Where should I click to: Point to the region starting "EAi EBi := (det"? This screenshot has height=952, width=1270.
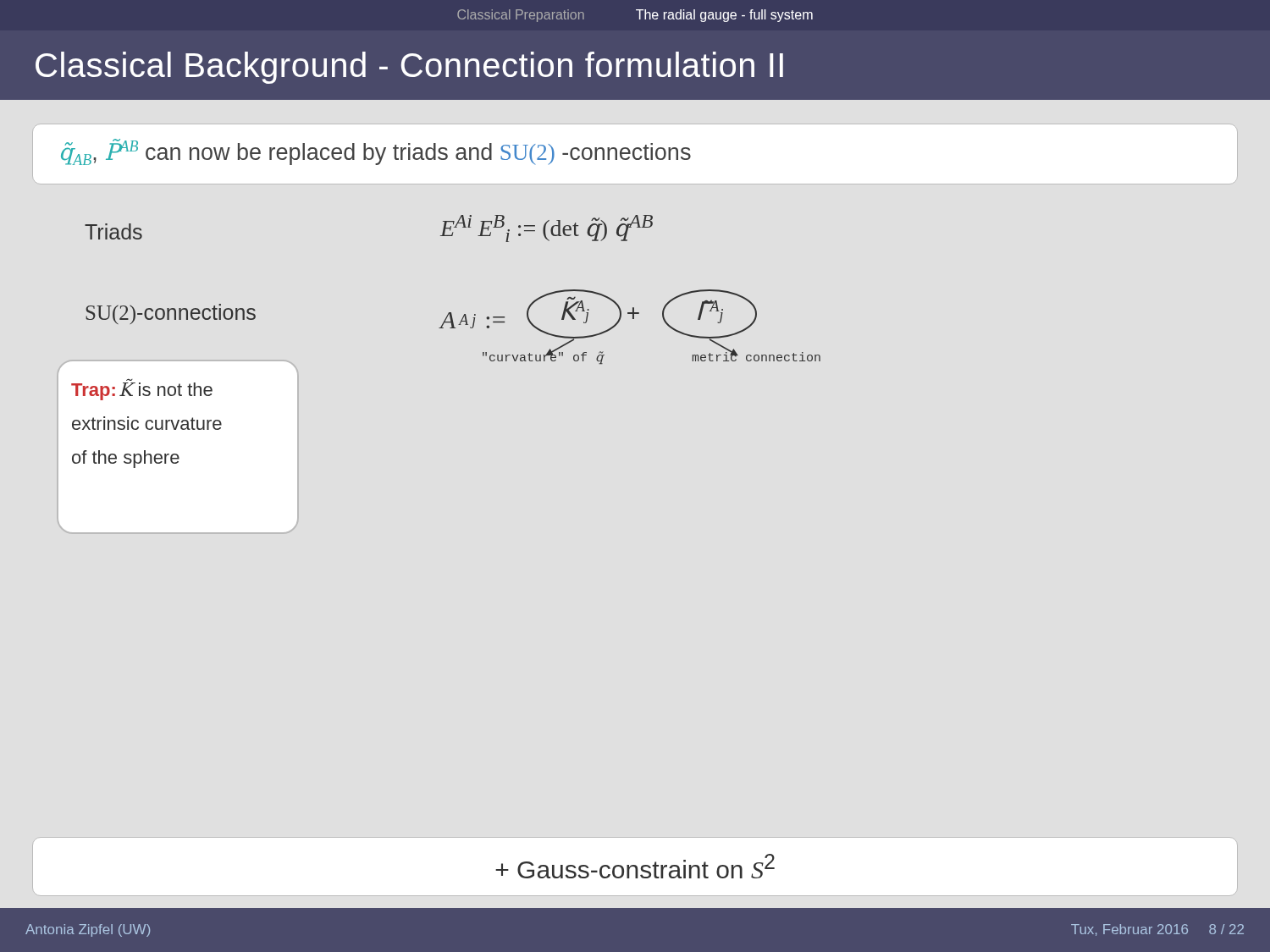547,228
